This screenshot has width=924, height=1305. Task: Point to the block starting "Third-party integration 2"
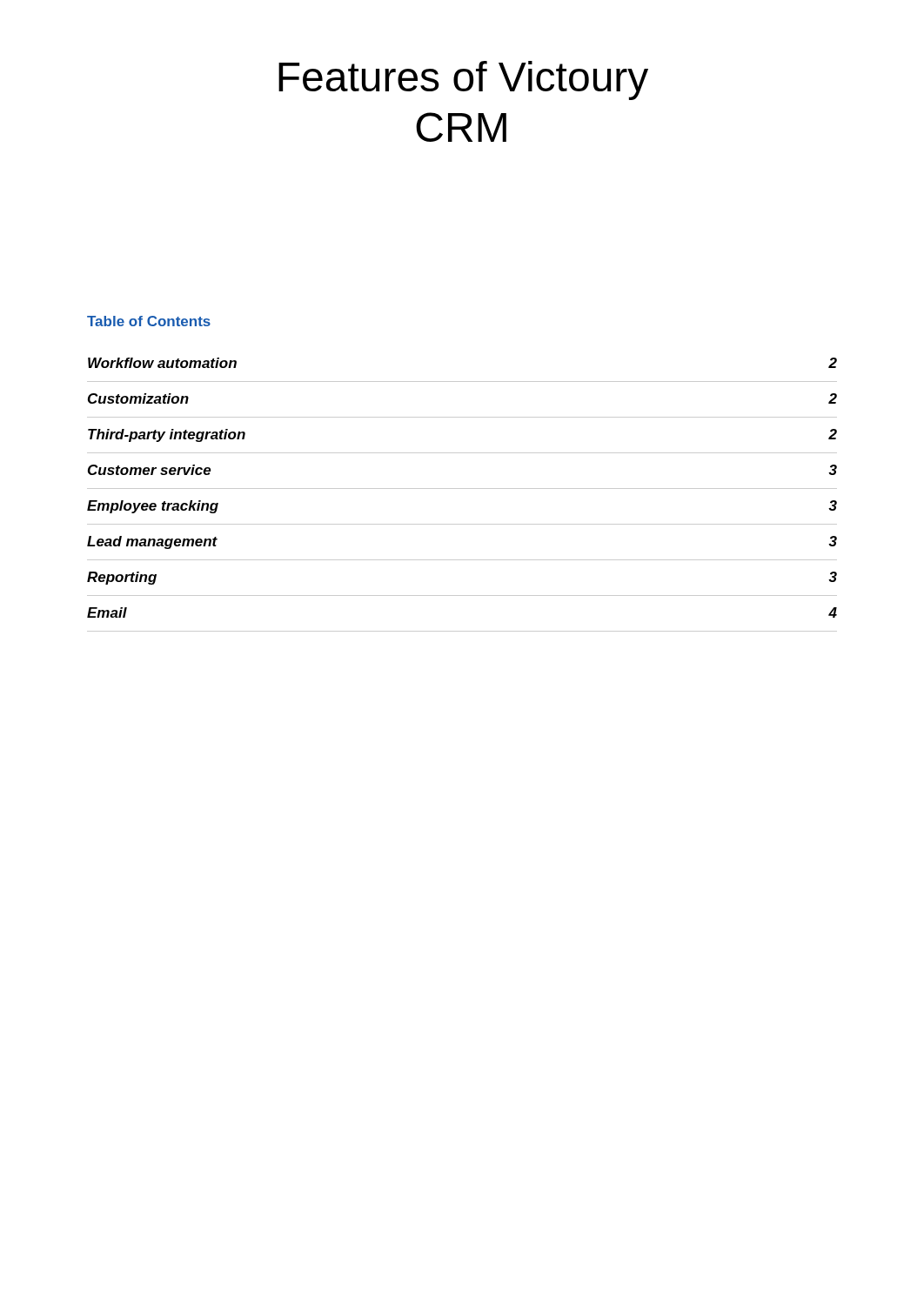[x=175, y=435]
